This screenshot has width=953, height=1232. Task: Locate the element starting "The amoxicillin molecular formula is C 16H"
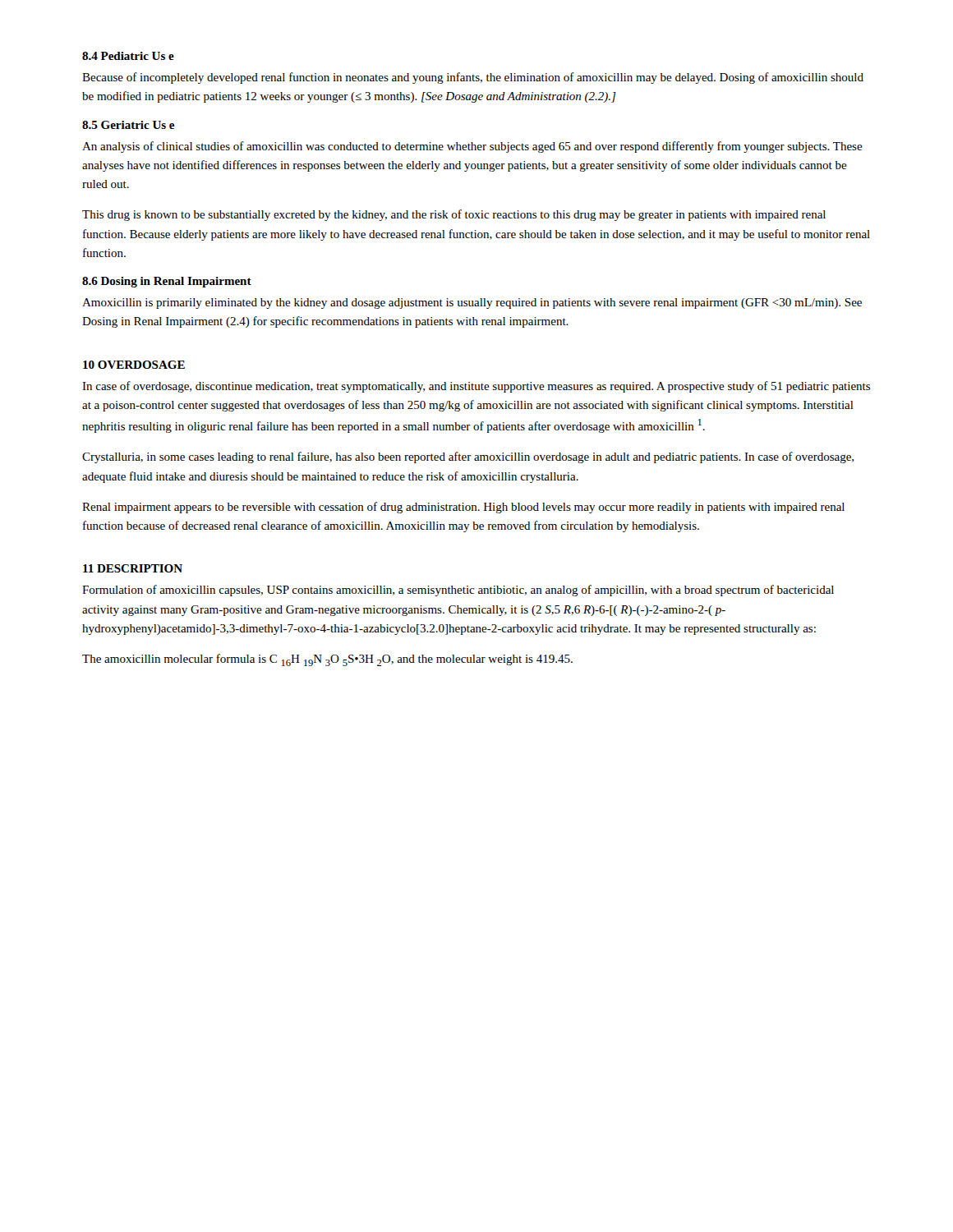(328, 660)
